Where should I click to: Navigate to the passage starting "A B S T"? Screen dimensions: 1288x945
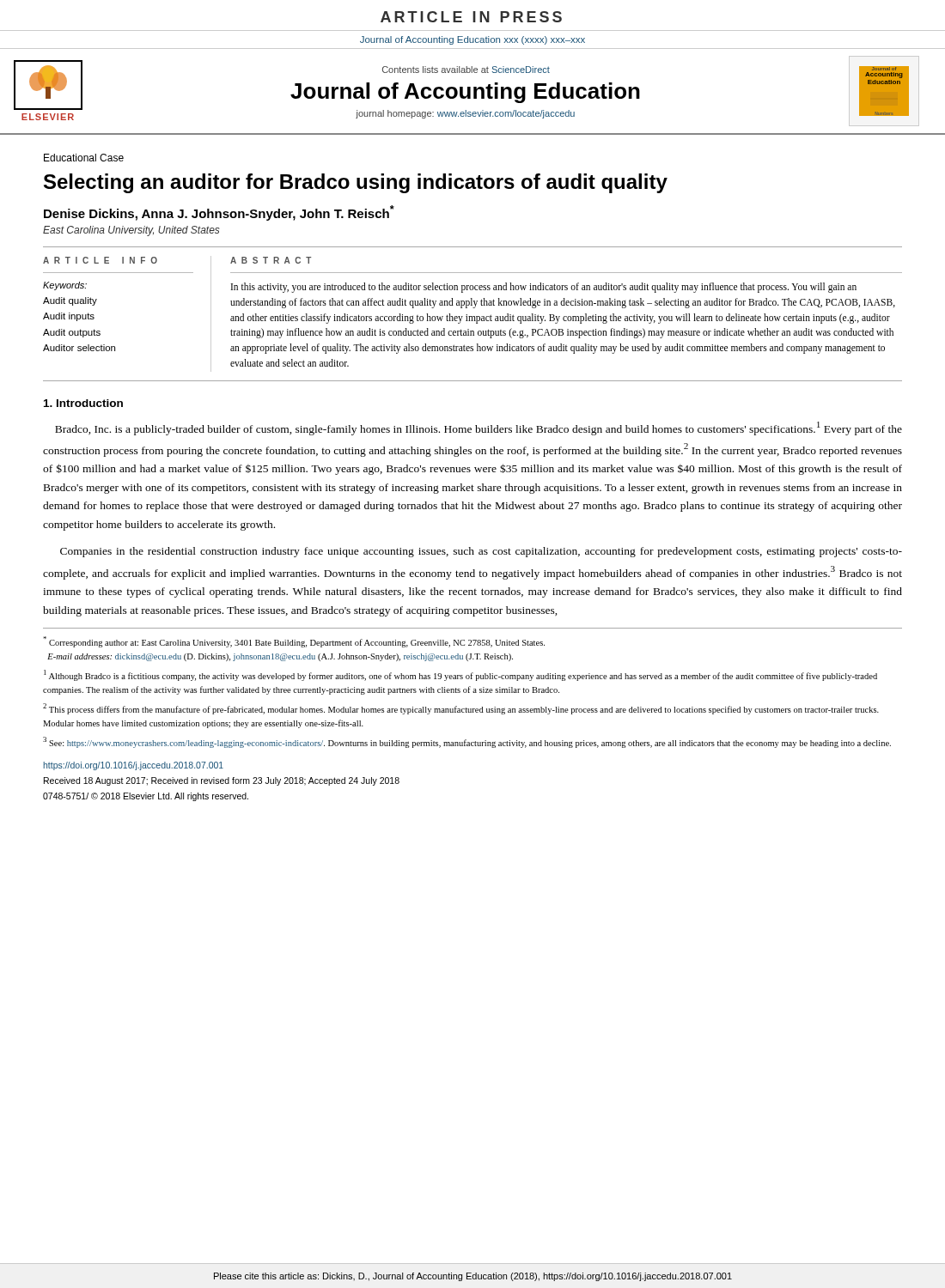(271, 261)
